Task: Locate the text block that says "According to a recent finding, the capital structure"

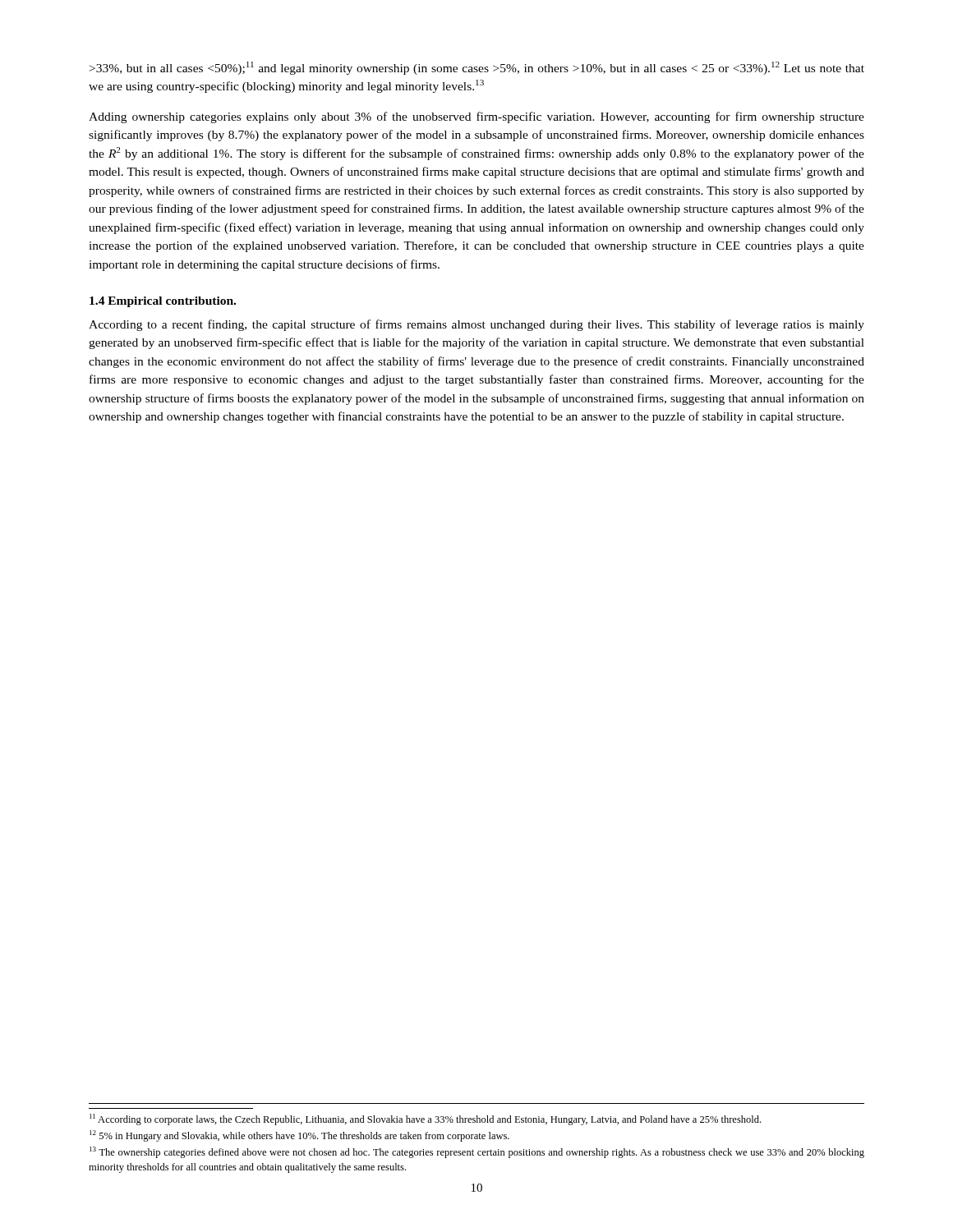Action: (x=476, y=370)
